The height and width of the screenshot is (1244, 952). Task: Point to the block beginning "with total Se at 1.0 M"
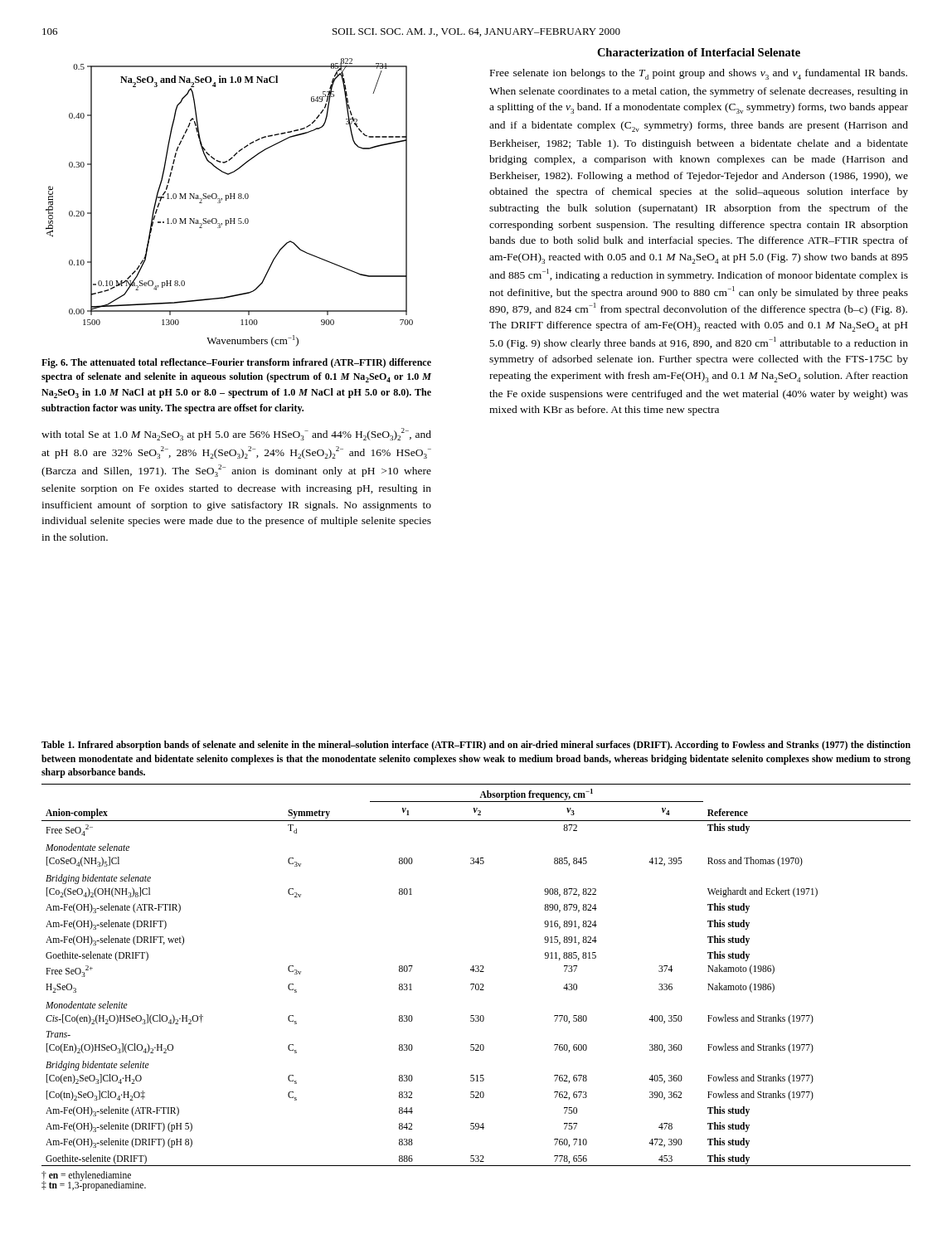coord(236,485)
